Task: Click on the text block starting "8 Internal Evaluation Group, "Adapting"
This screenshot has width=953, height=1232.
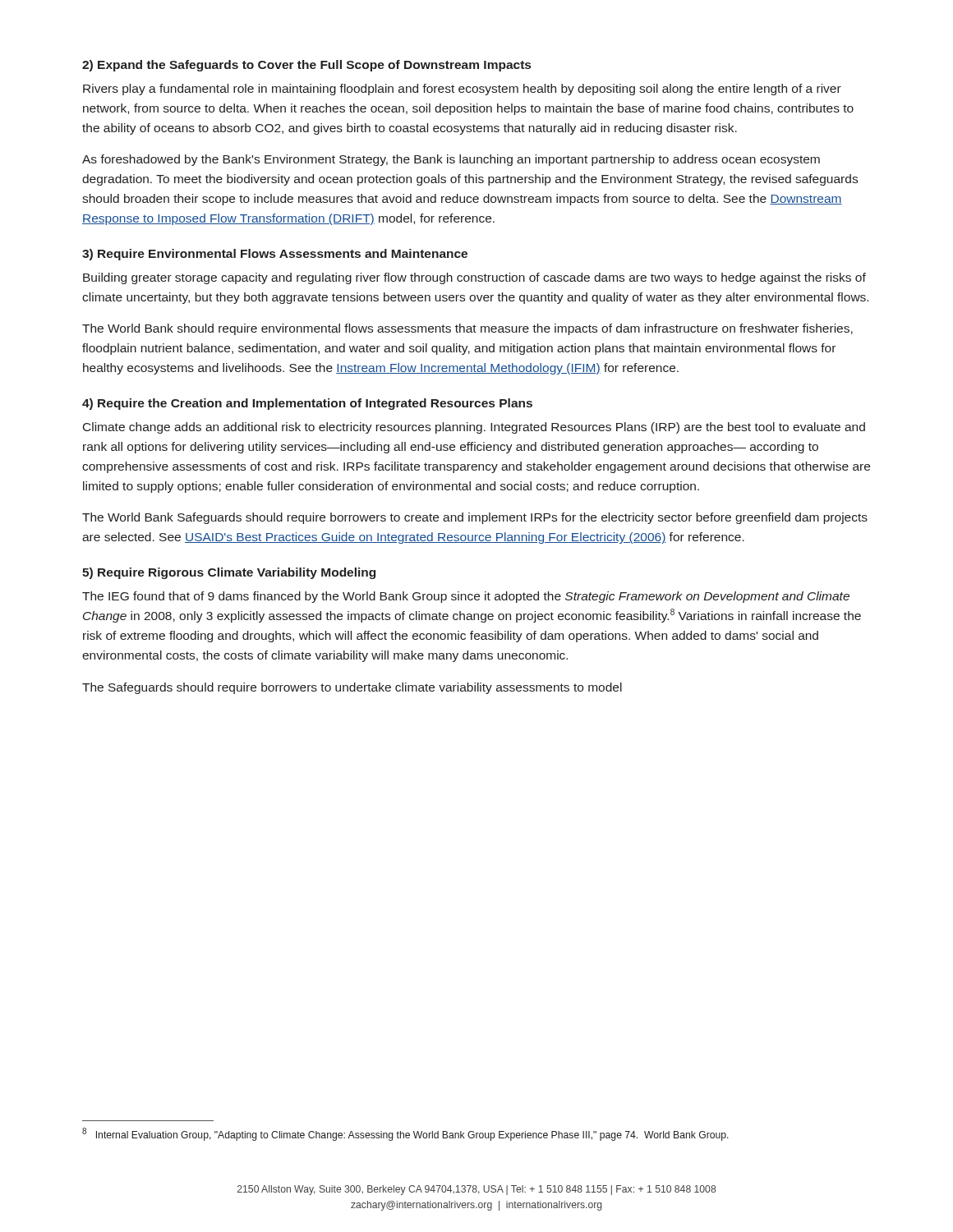Action: pos(406,1134)
